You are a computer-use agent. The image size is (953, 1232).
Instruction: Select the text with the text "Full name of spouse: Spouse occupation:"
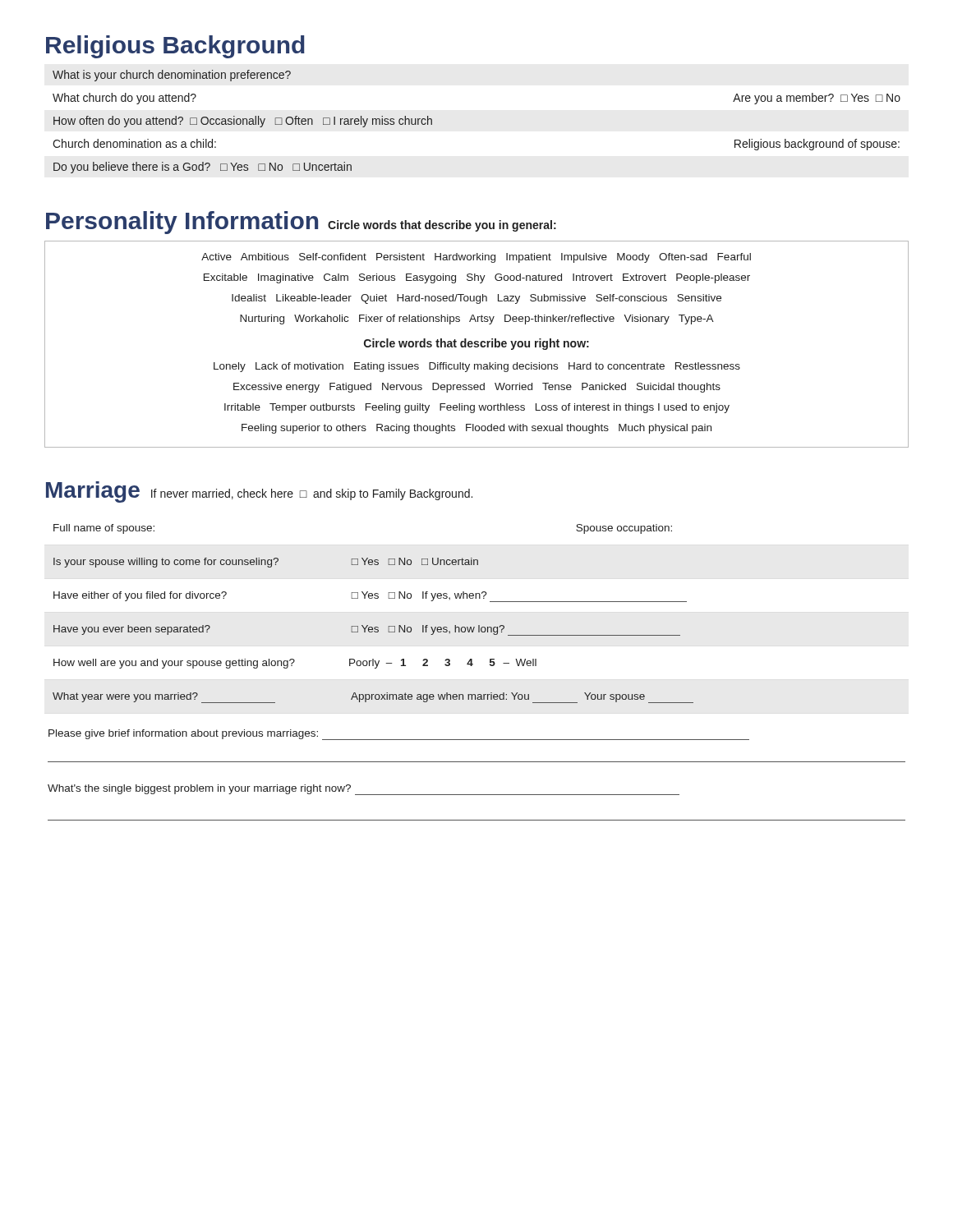(109, 529)
